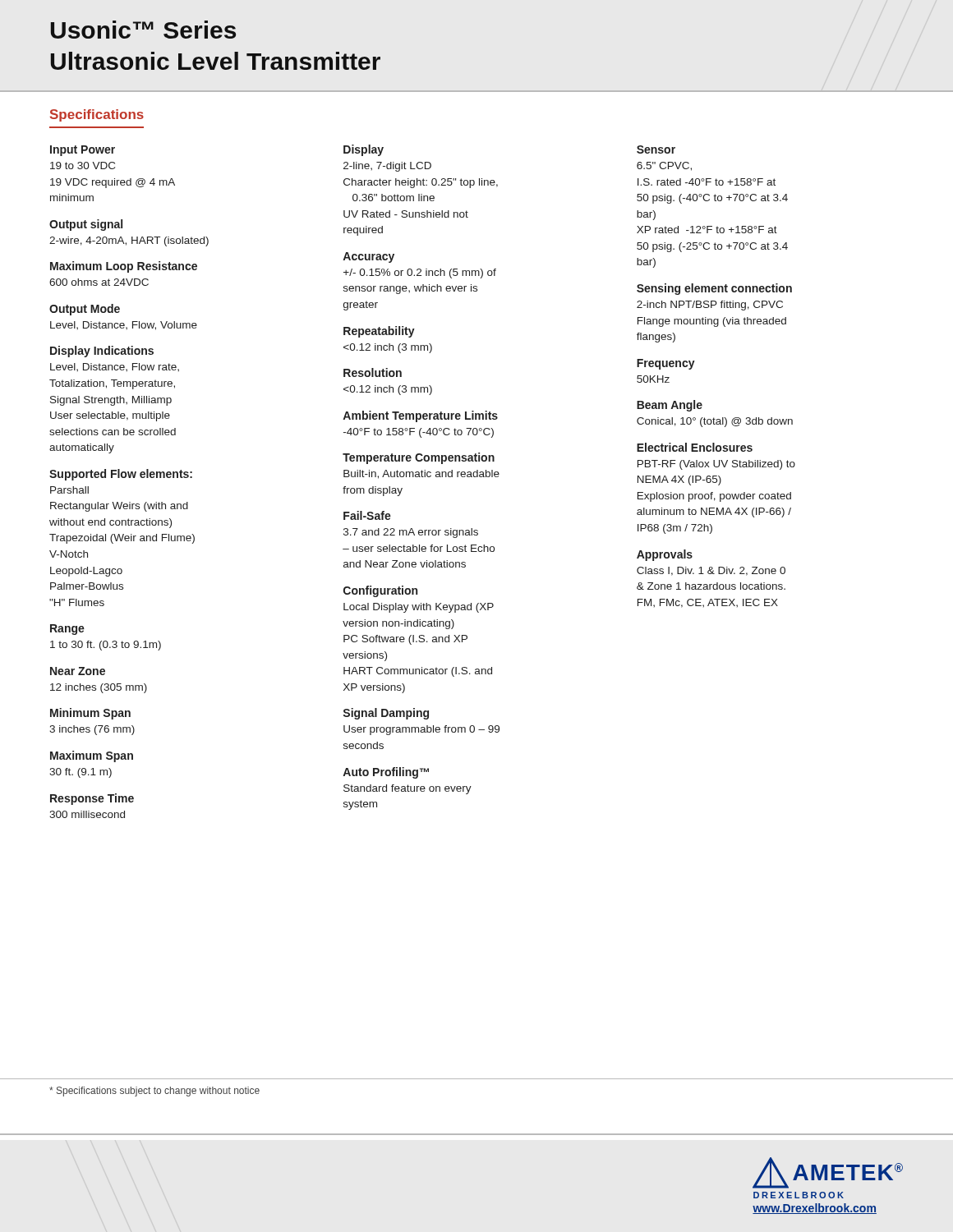The image size is (953, 1232).
Task: Point to the element starting "Minimum Span 3"
Action: [x=90, y=714]
